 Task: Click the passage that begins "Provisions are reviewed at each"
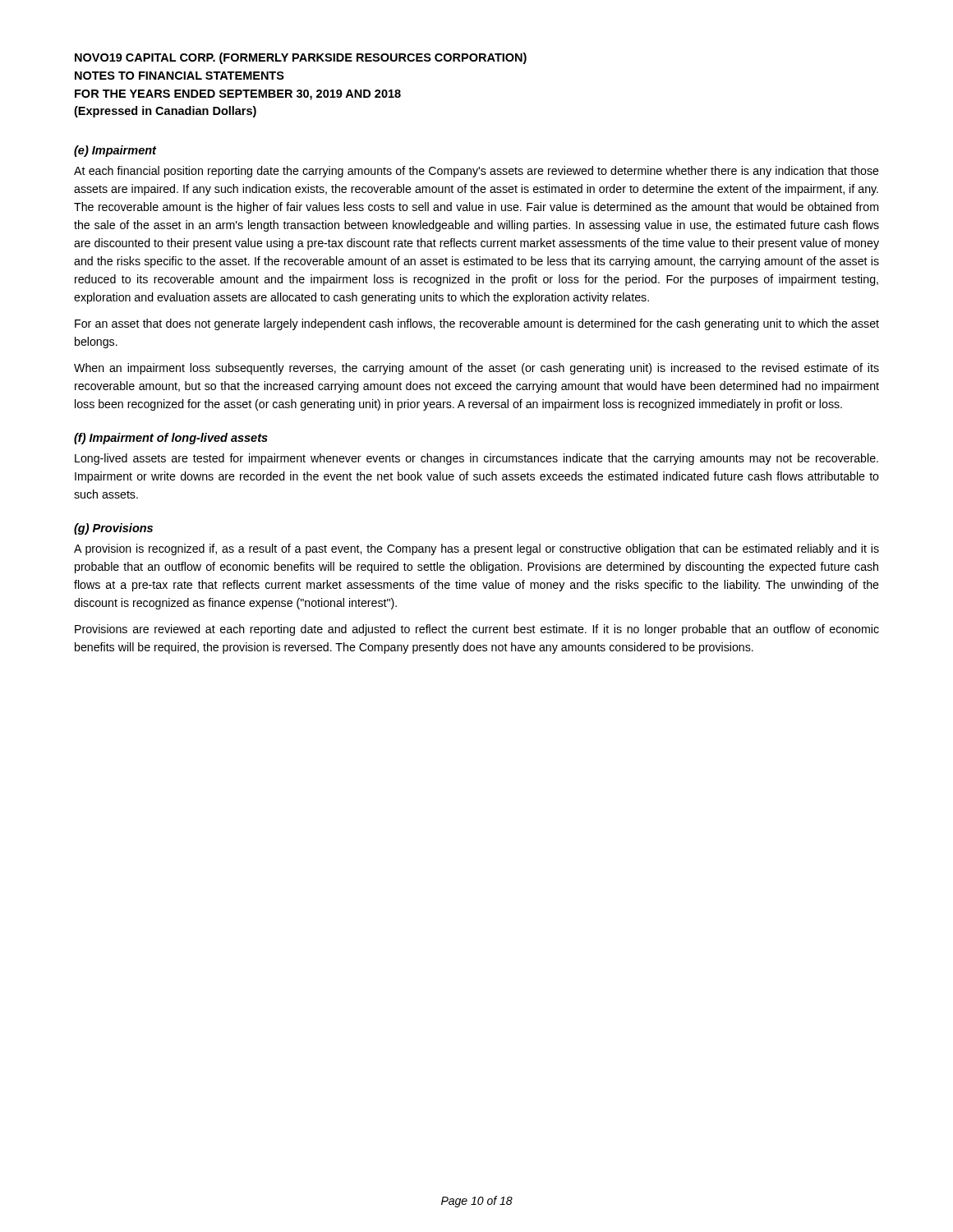[x=476, y=638]
